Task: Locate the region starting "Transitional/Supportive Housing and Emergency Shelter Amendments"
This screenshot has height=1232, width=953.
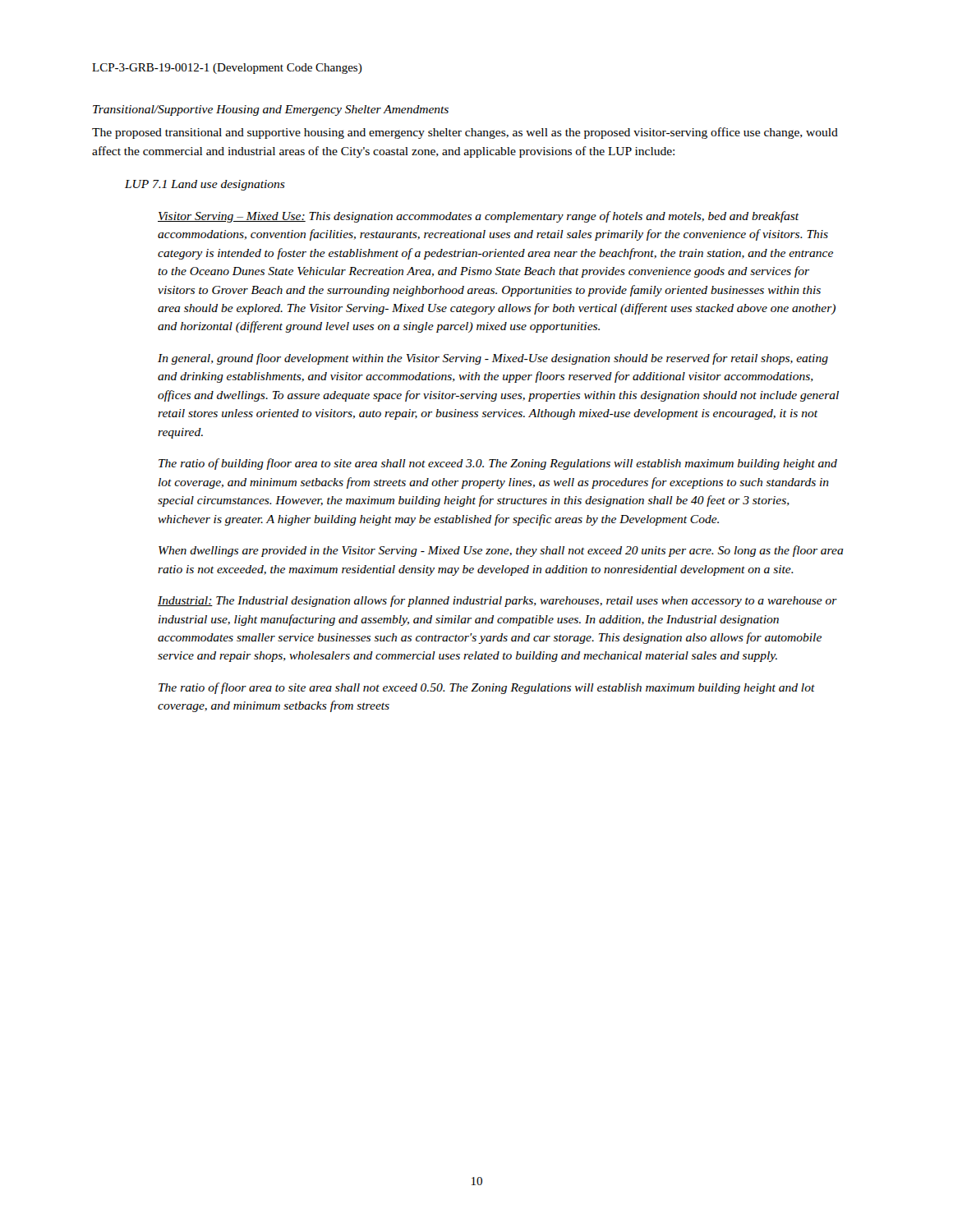Action: coord(270,109)
